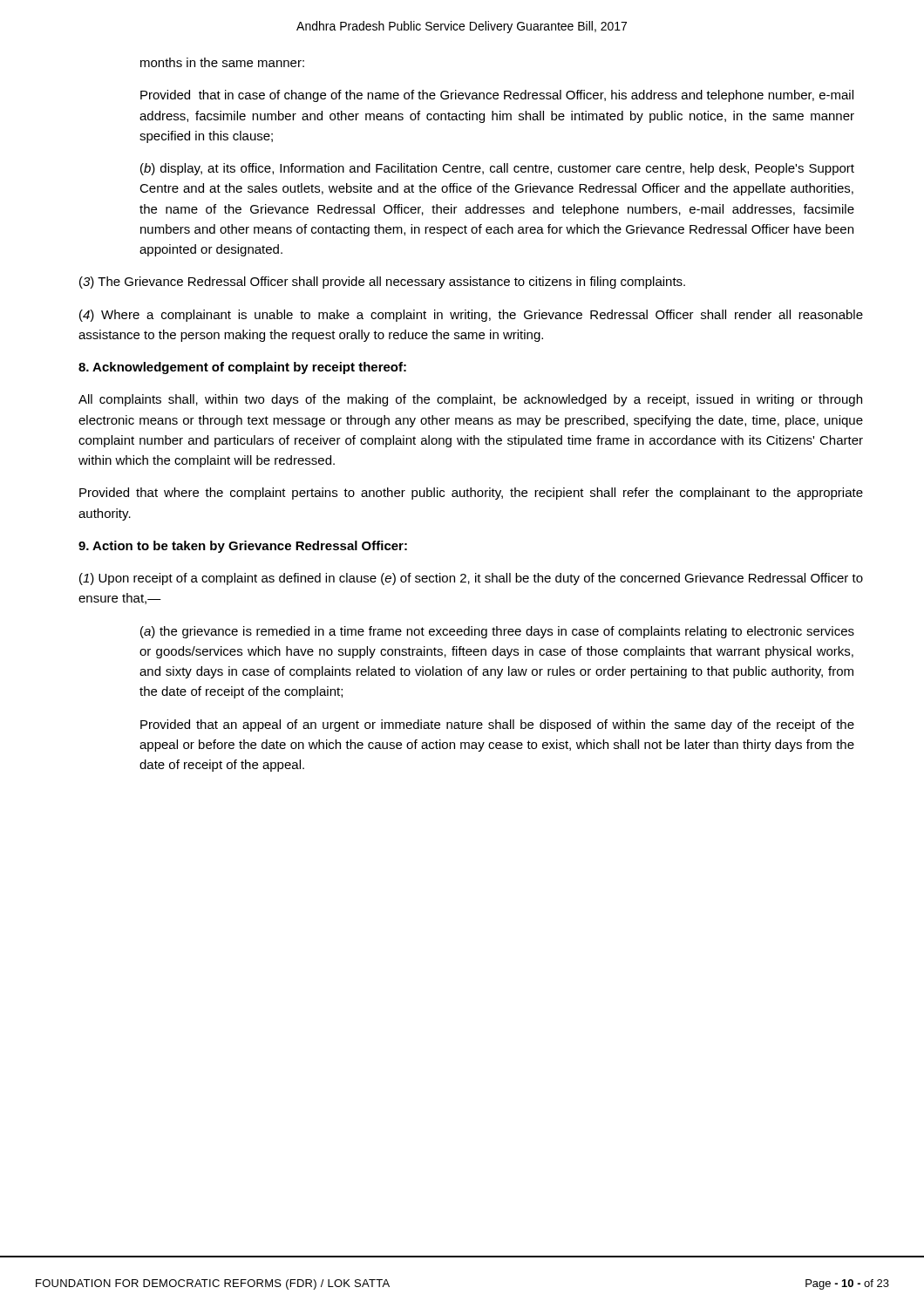
Task: Locate the text block that reads "months in the"
Action: coord(222,62)
